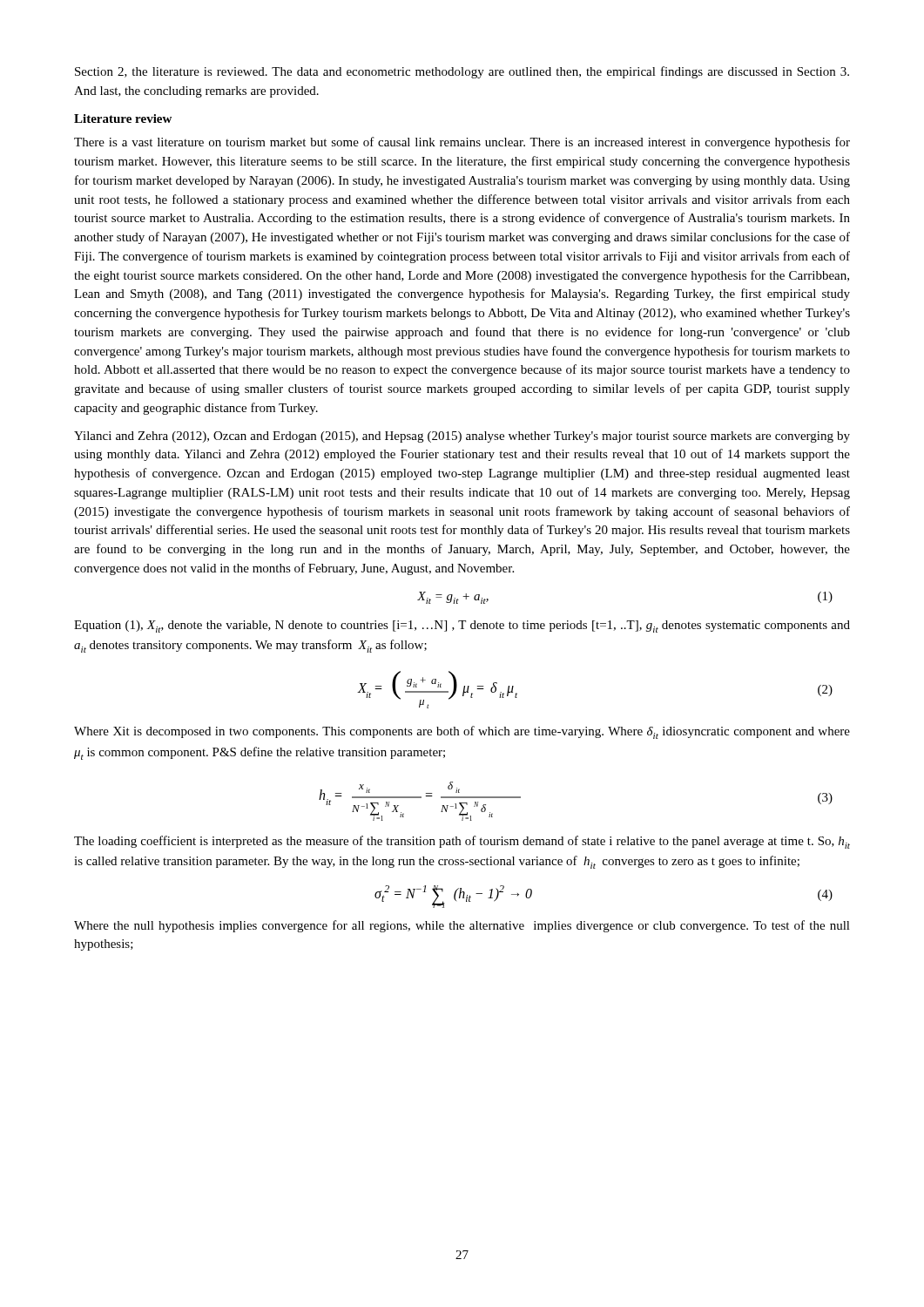Find the passage starting "σt2 = N−1 ∑ i =1 N"
This screenshot has width=924, height=1307.
[459, 896]
